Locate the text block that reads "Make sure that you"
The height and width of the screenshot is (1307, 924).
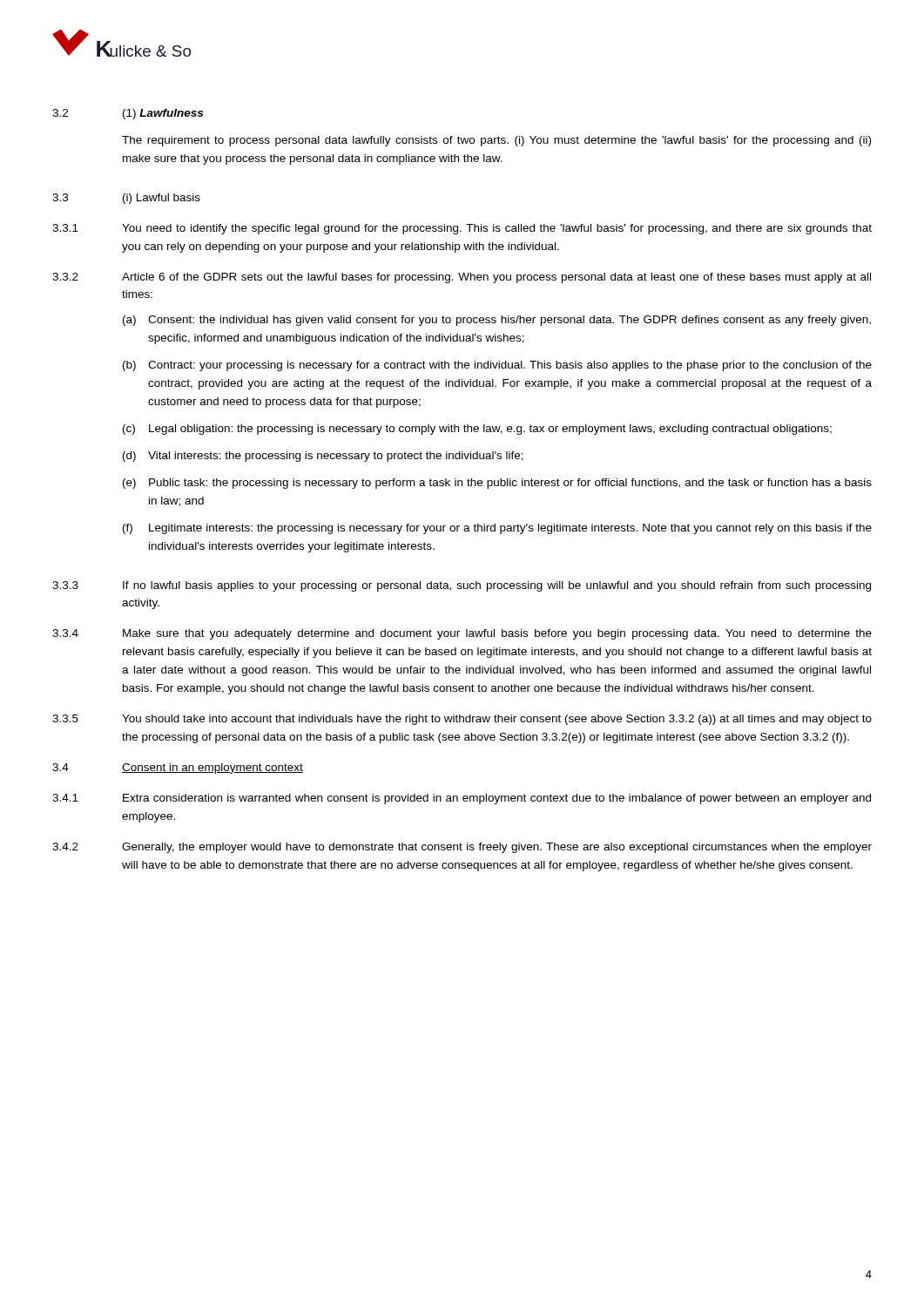497,661
